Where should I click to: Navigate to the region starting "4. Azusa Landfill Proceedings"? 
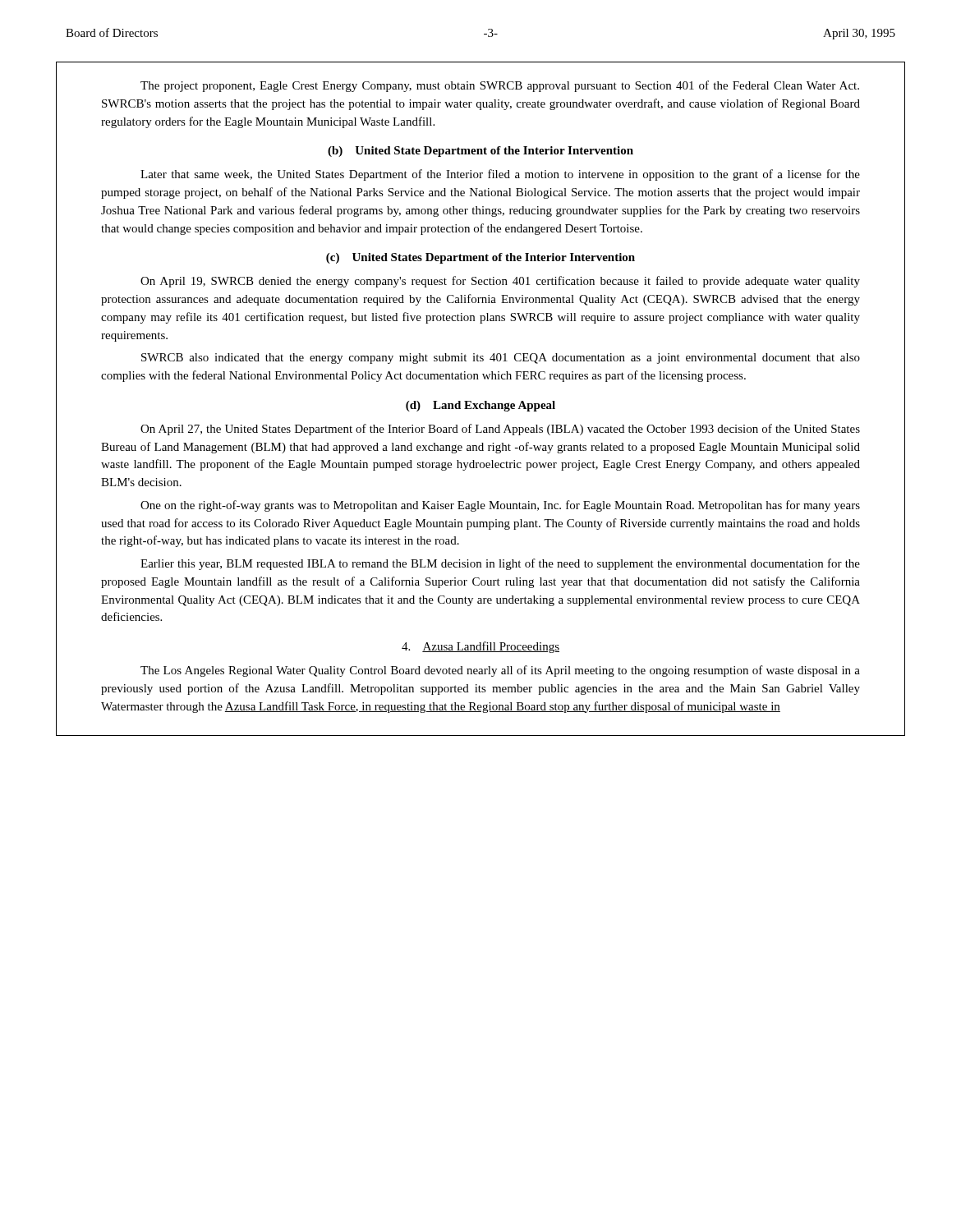point(480,646)
